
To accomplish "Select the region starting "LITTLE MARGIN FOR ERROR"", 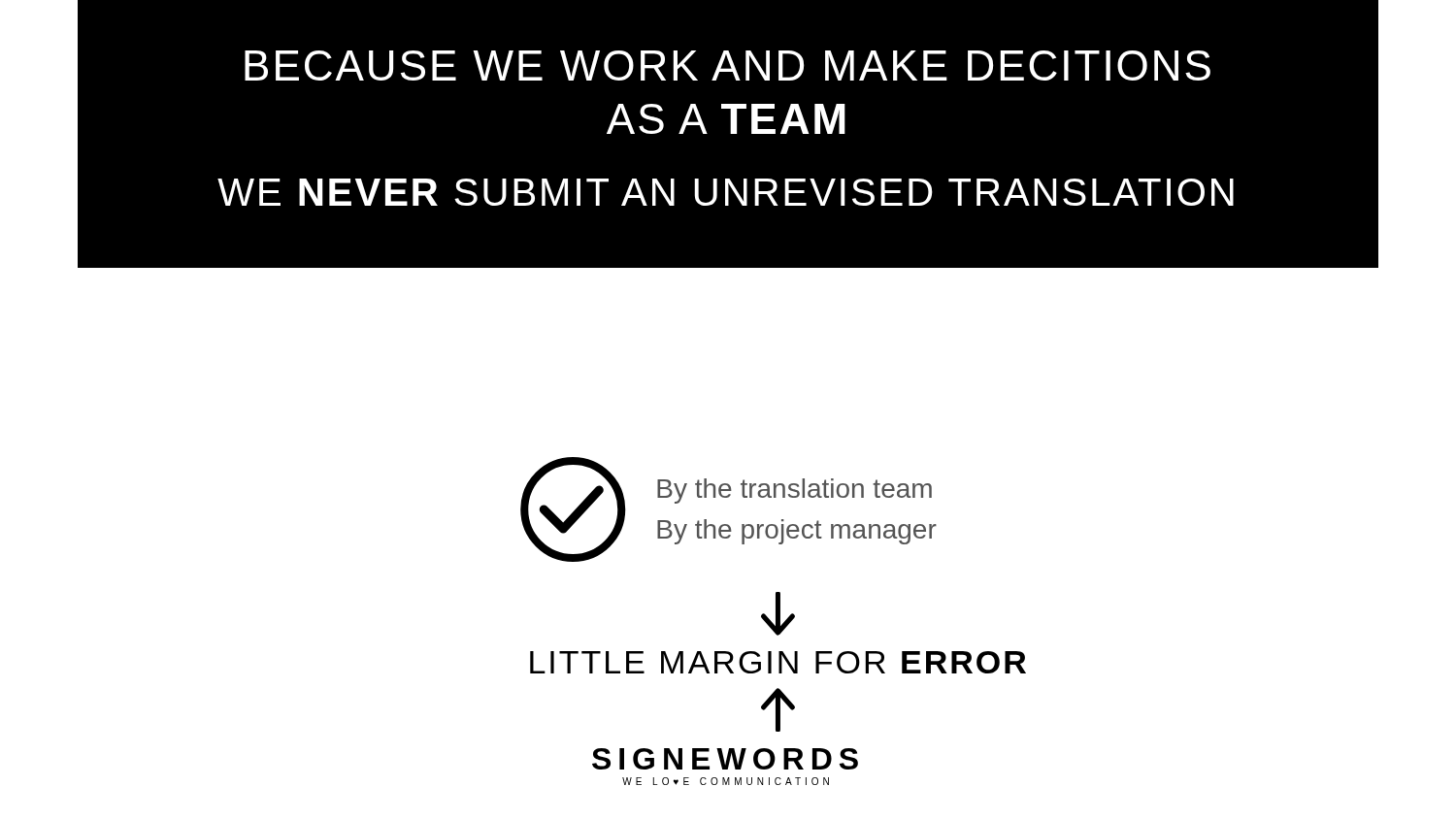I will pyautogui.click(x=778, y=662).
